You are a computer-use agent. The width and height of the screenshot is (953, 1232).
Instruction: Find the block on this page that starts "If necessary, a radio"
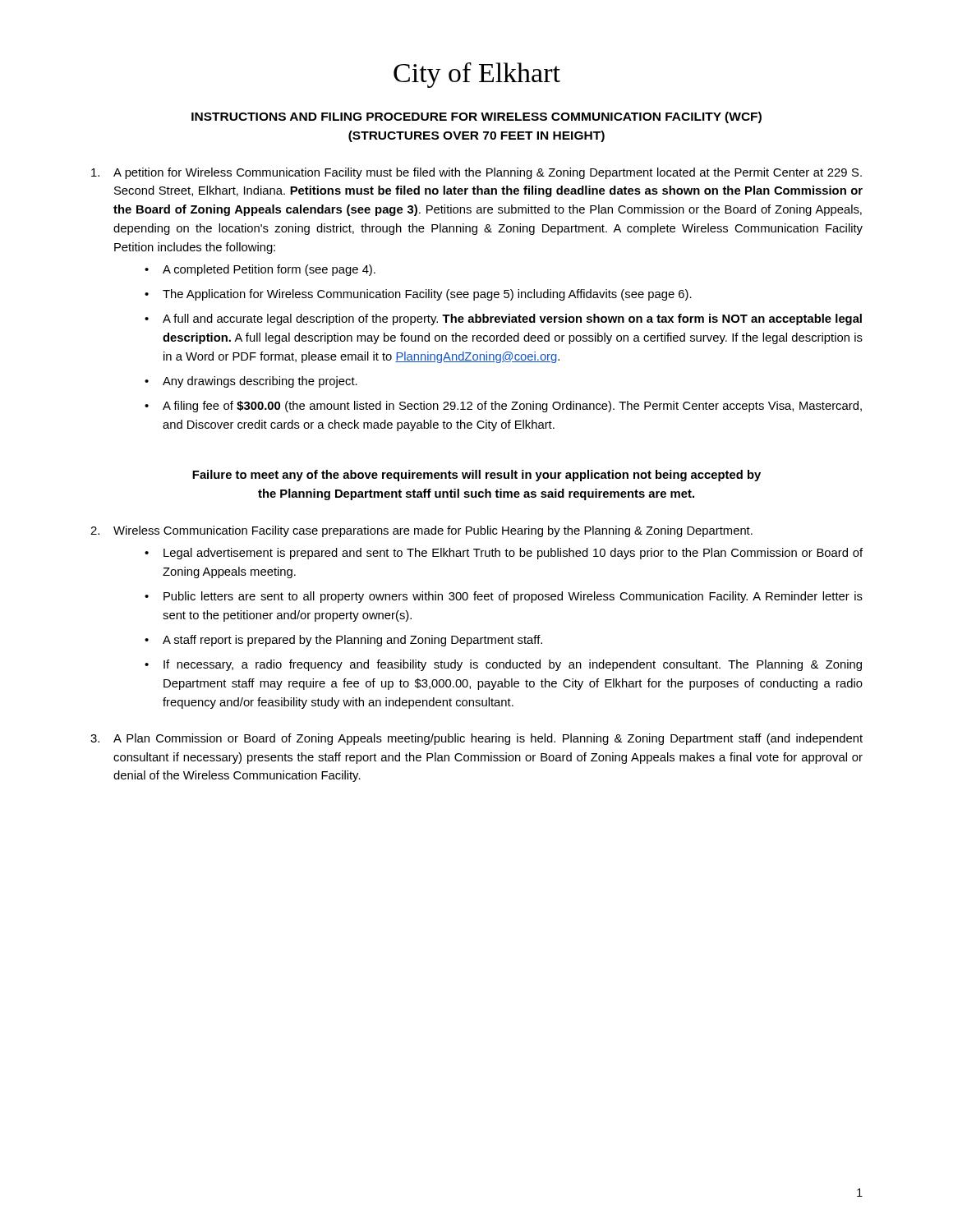(513, 683)
